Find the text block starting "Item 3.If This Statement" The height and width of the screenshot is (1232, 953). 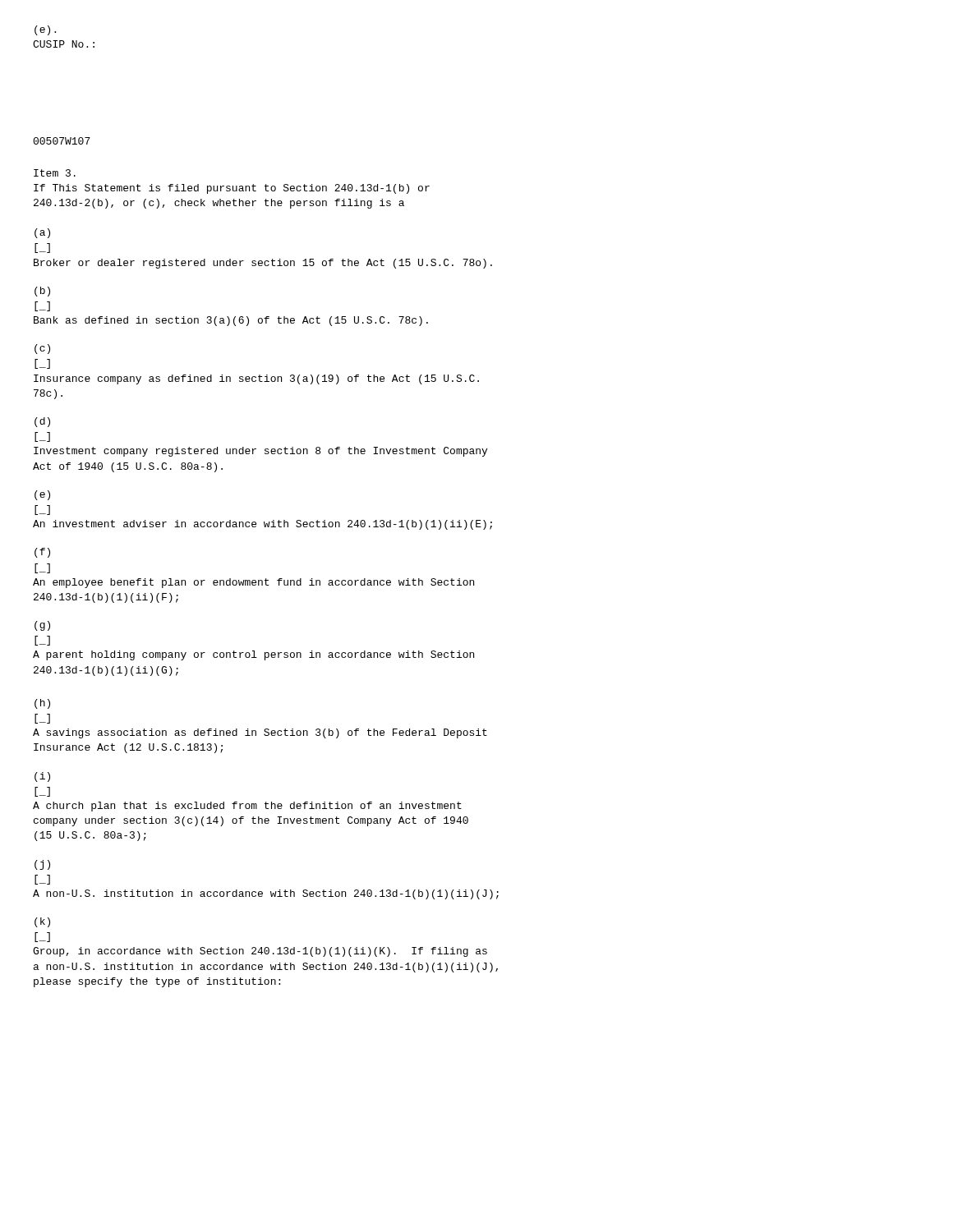coord(232,188)
